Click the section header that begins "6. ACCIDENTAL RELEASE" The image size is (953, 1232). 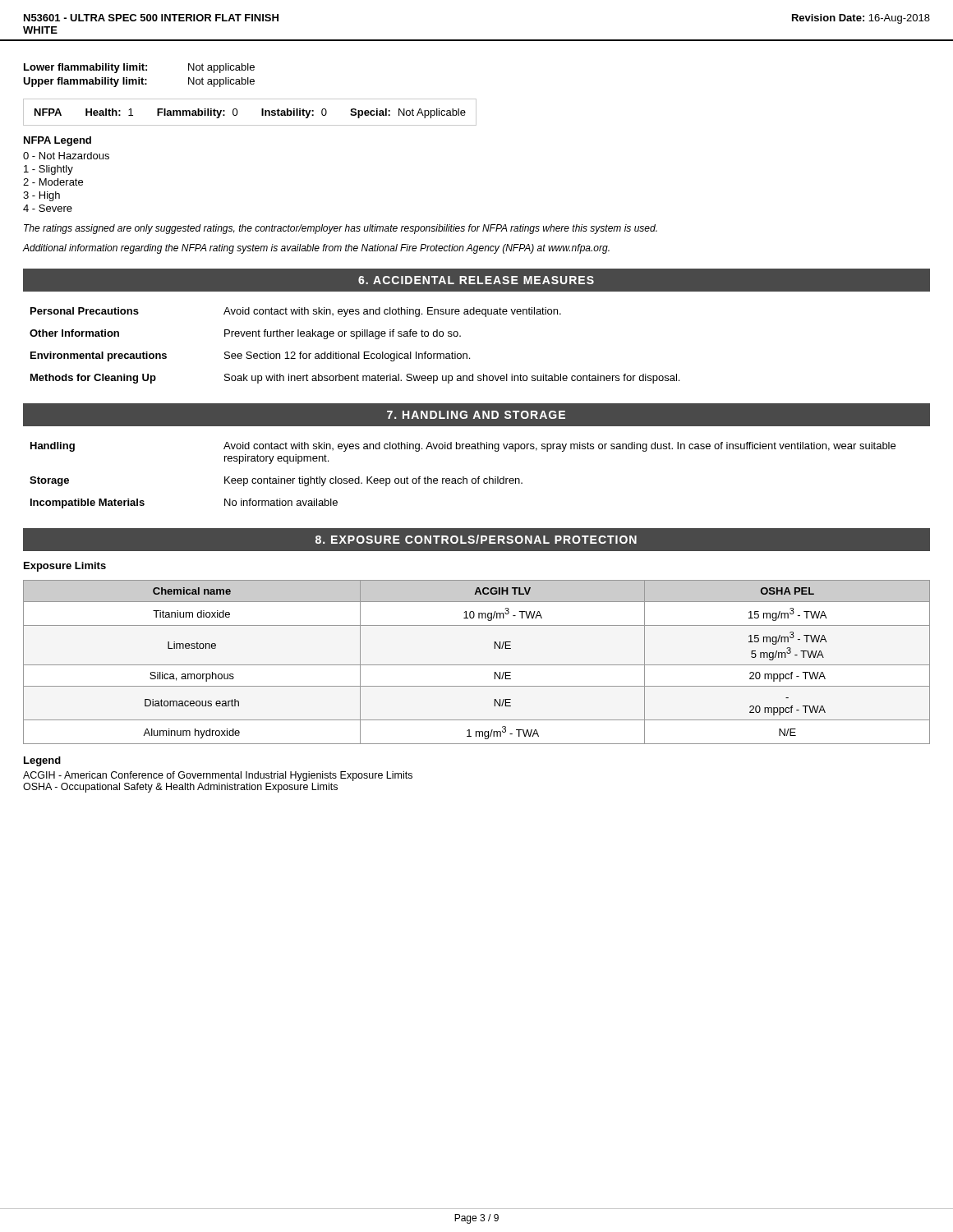click(x=476, y=280)
